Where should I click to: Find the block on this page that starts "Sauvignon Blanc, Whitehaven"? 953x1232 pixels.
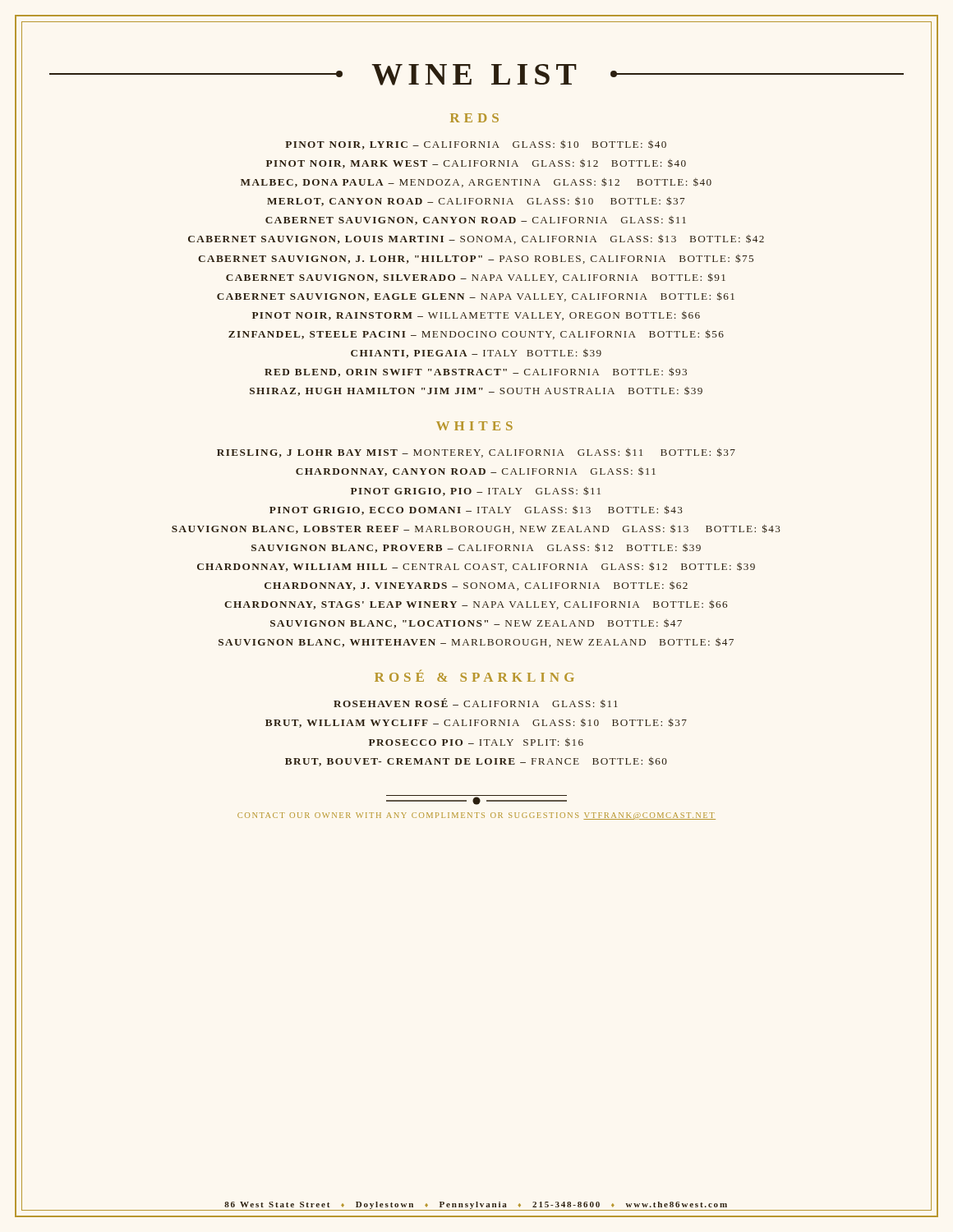click(476, 642)
